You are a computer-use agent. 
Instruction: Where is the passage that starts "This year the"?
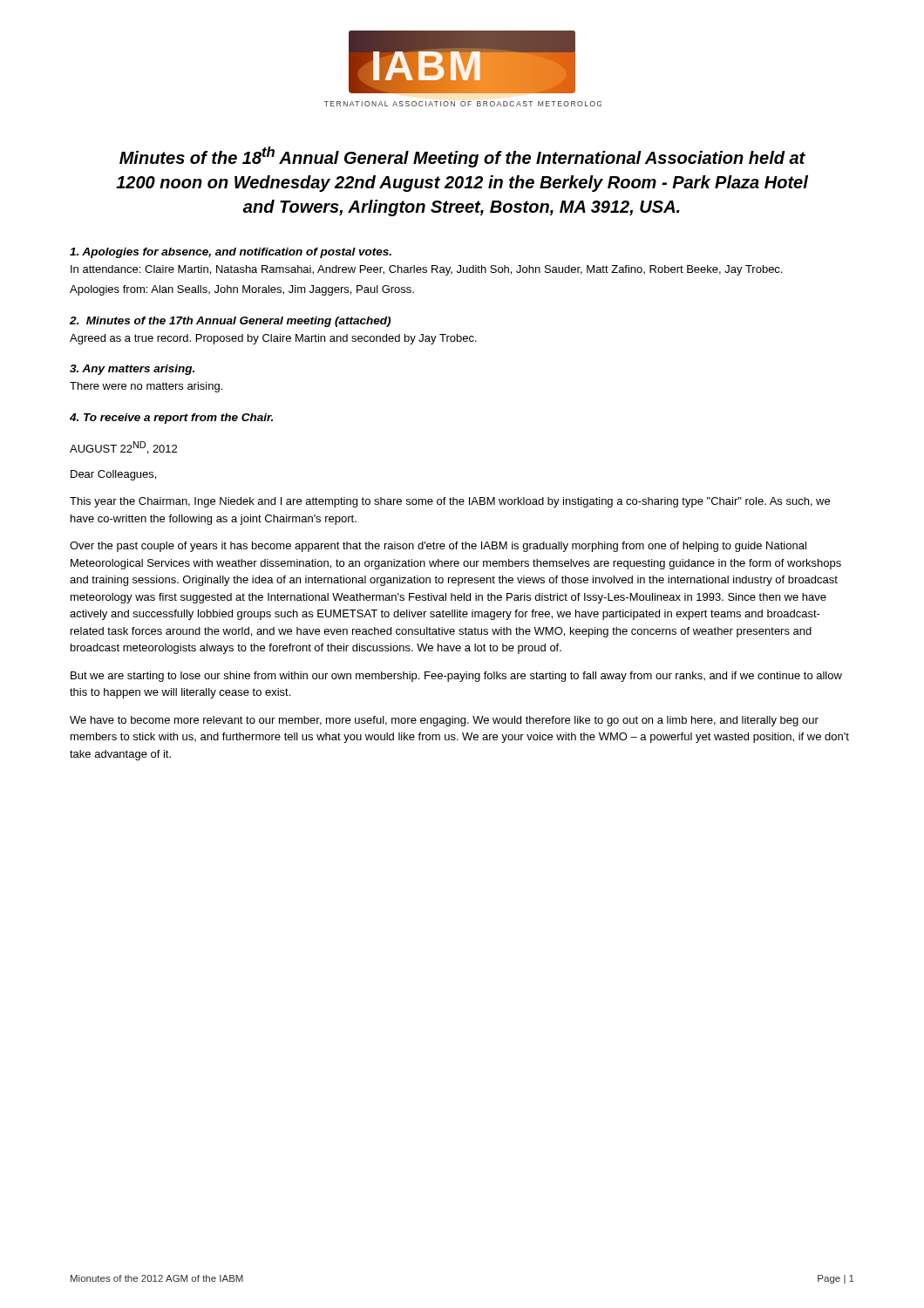(450, 510)
